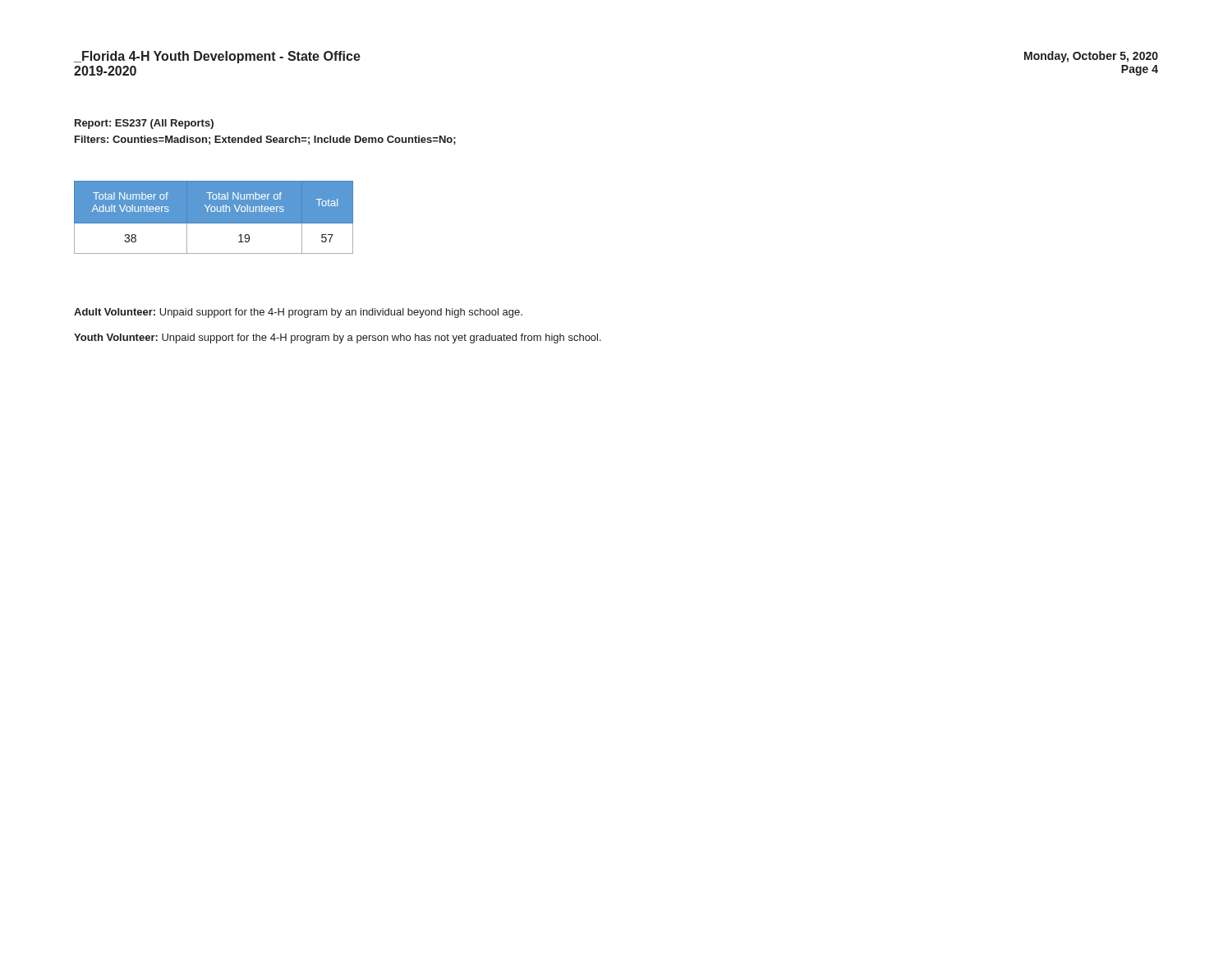
Task: Click on the table containing "Total Number of"
Action: tap(214, 217)
